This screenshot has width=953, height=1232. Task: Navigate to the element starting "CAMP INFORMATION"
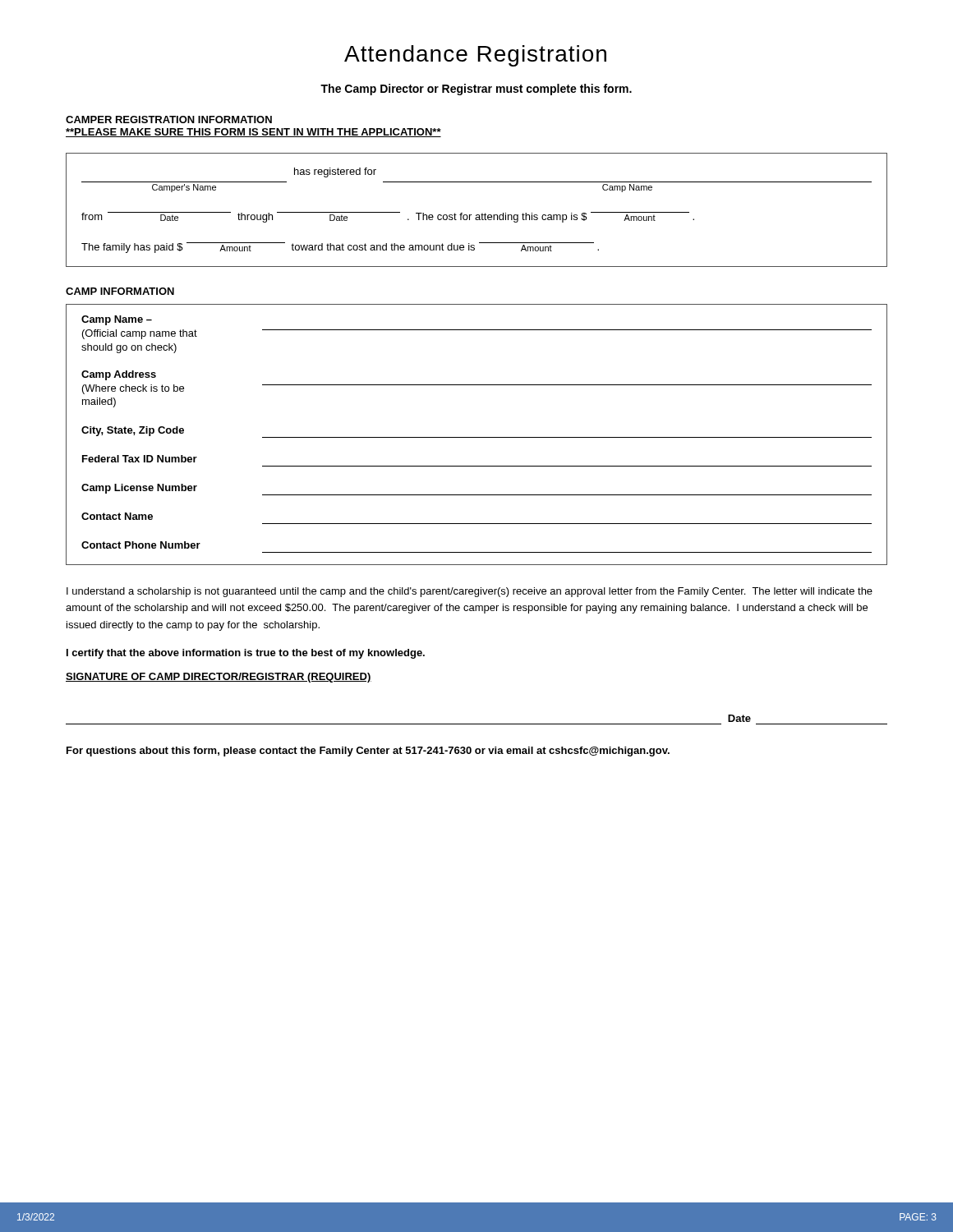(120, 291)
